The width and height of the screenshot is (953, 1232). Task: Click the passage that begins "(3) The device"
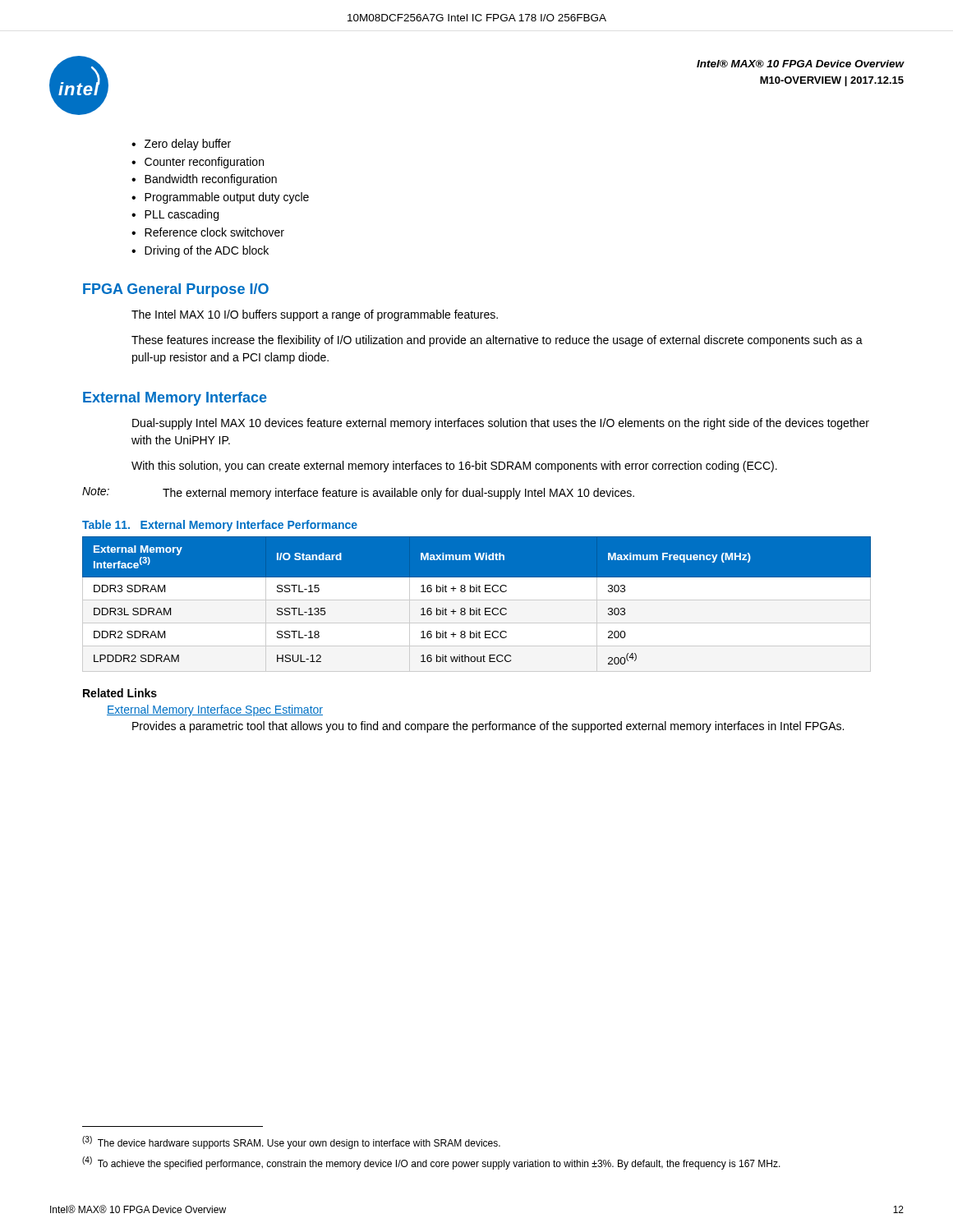point(291,1142)
